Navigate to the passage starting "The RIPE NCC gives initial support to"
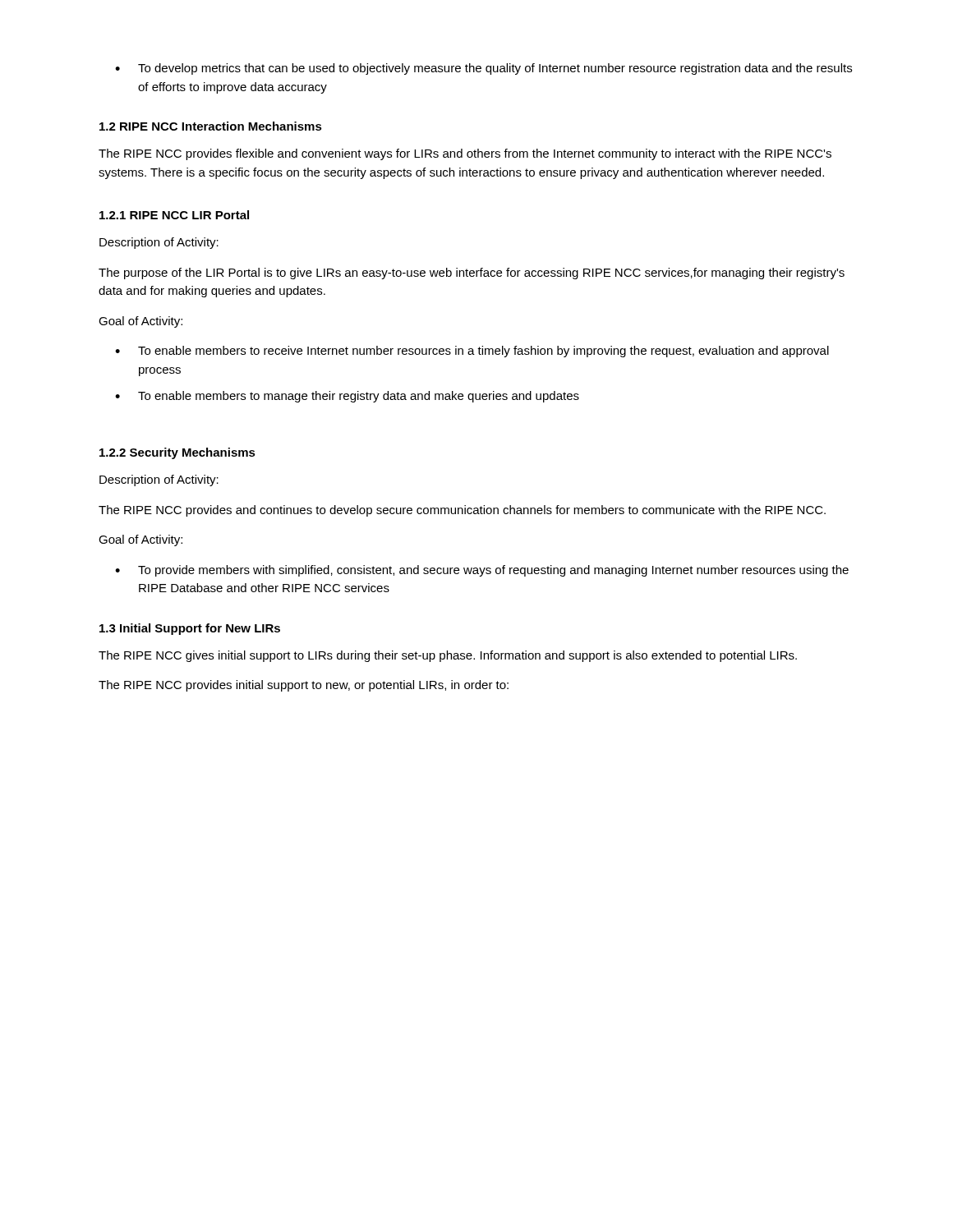The height and width of the screenshot is (1232, 953). coord(448,655)
